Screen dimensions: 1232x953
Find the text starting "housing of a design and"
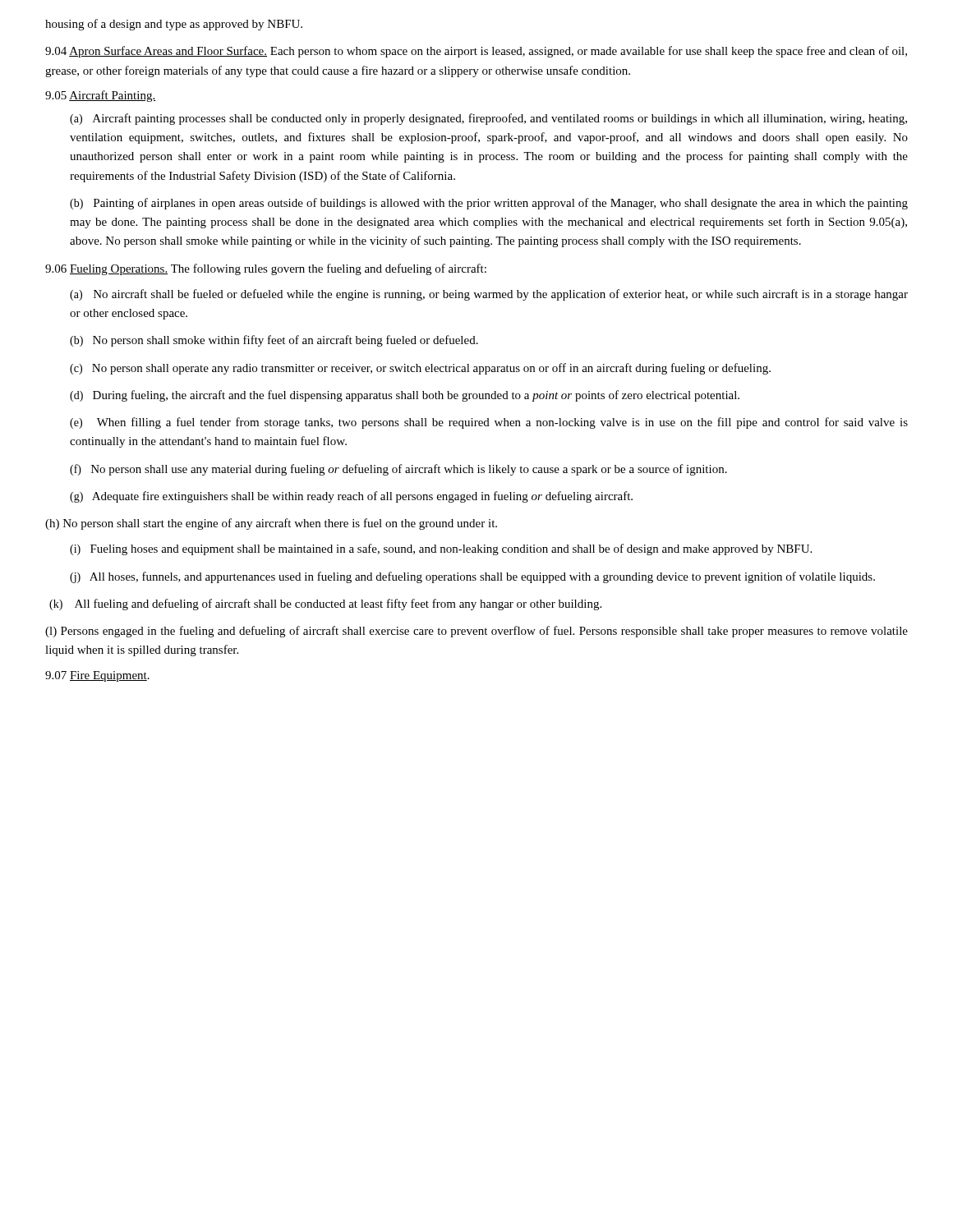[174, 24]
